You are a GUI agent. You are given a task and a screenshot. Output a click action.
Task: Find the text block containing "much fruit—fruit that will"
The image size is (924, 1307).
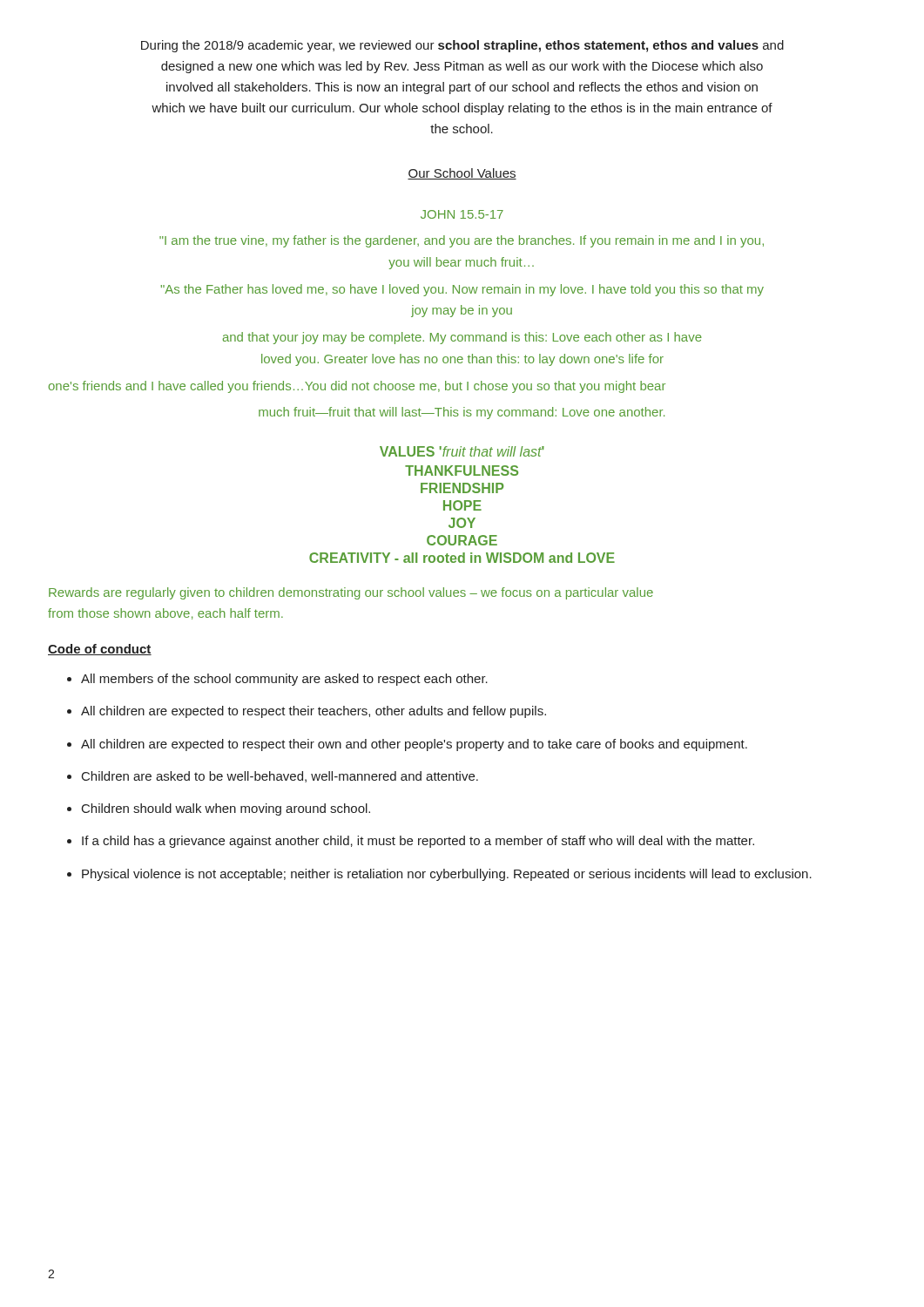pyautogui.click(x=462, y=412)
